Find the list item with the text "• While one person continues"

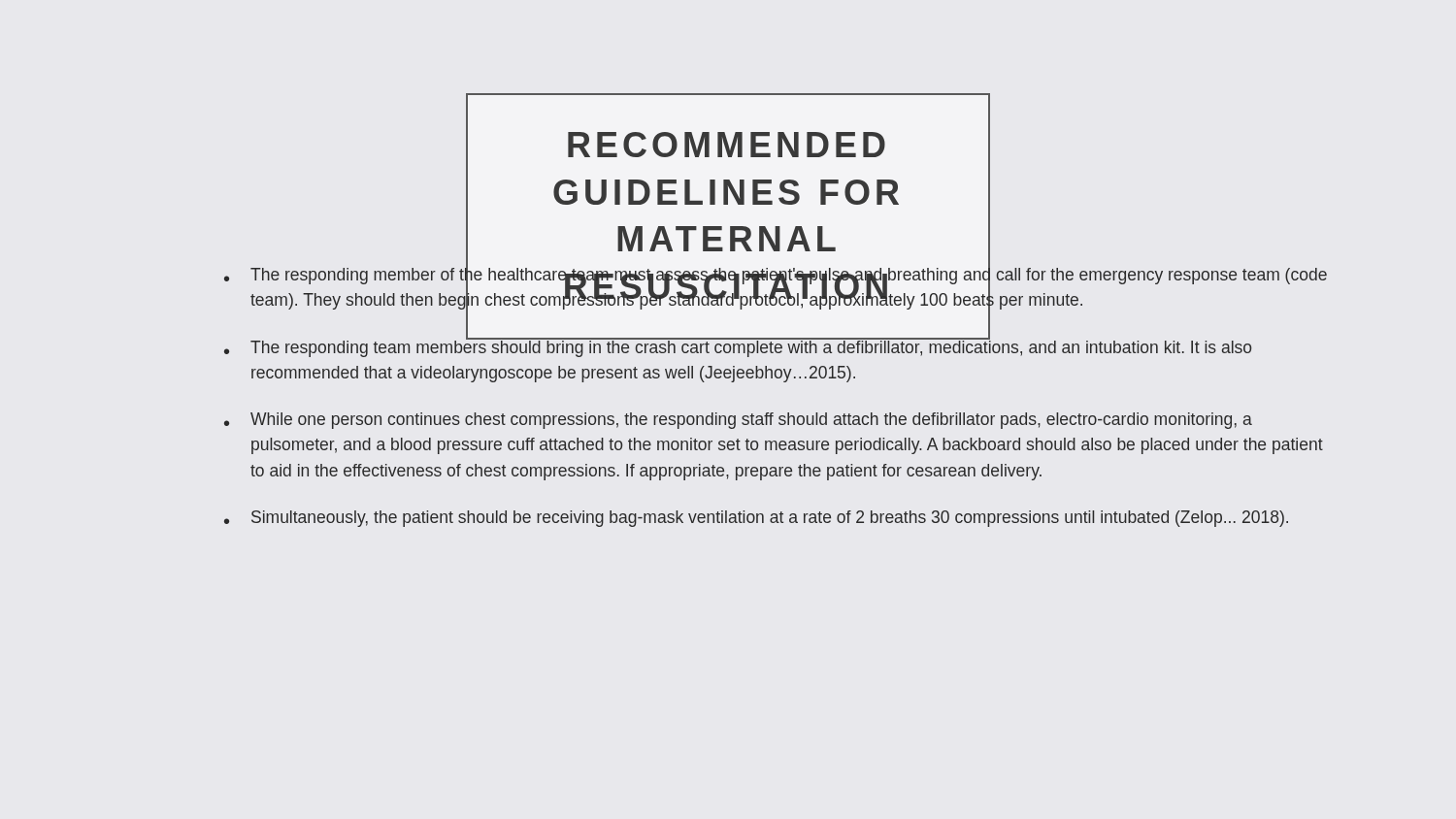coord(781,445)
